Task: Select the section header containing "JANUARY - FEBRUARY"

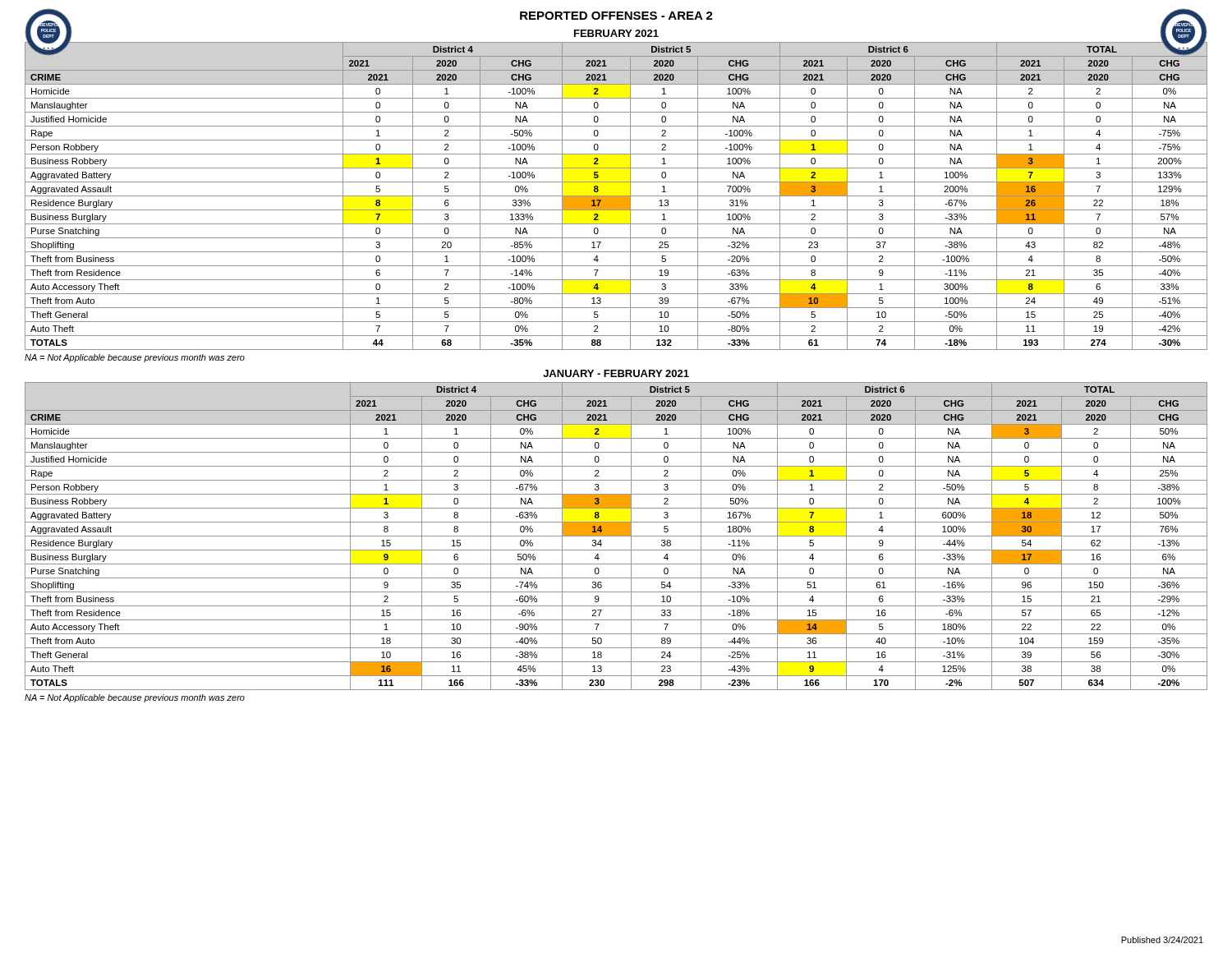Action: pyautogui.click(x=616, y=373)
